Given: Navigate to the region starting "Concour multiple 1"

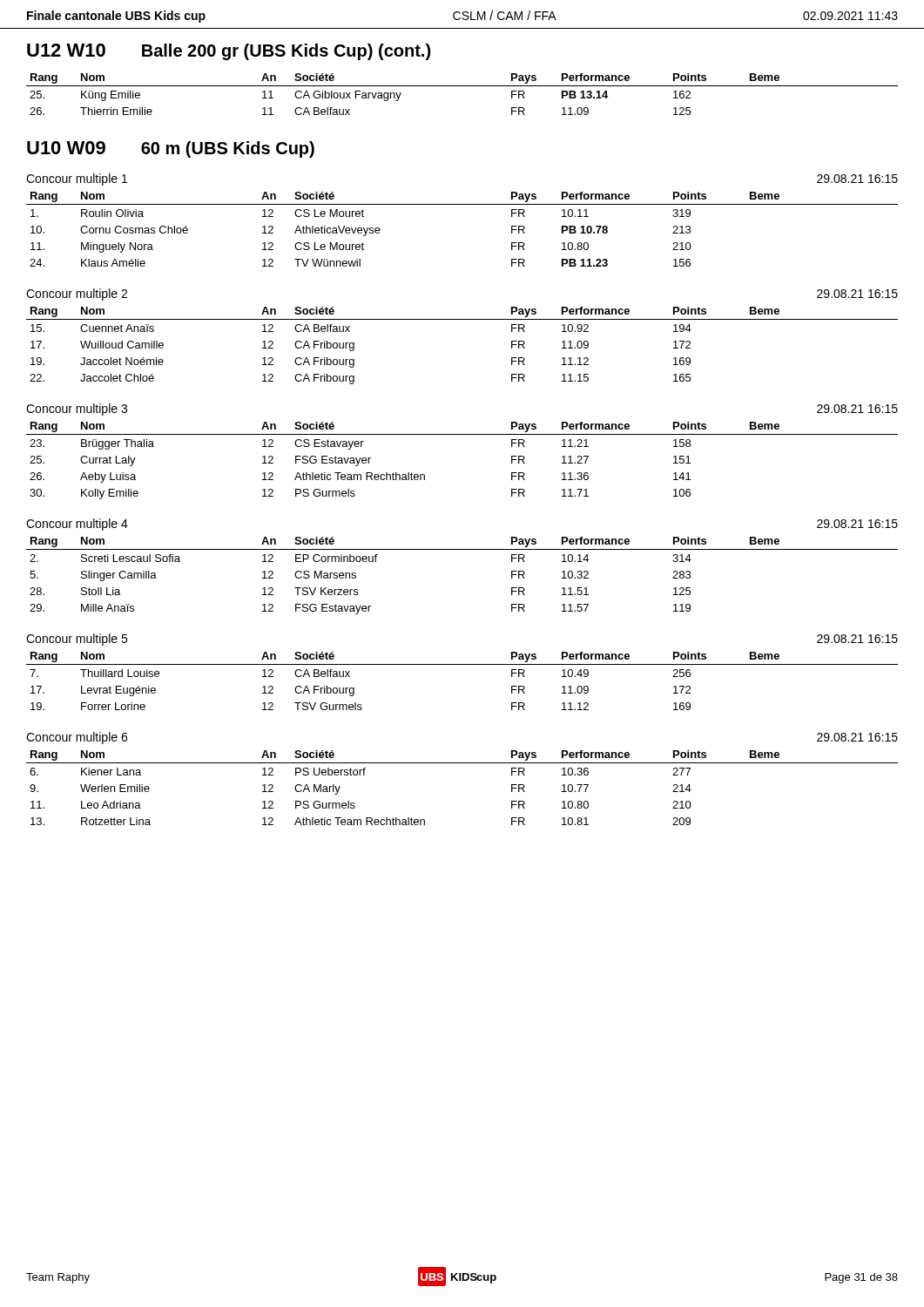Looking at the screenshot, I should [77, 179].
